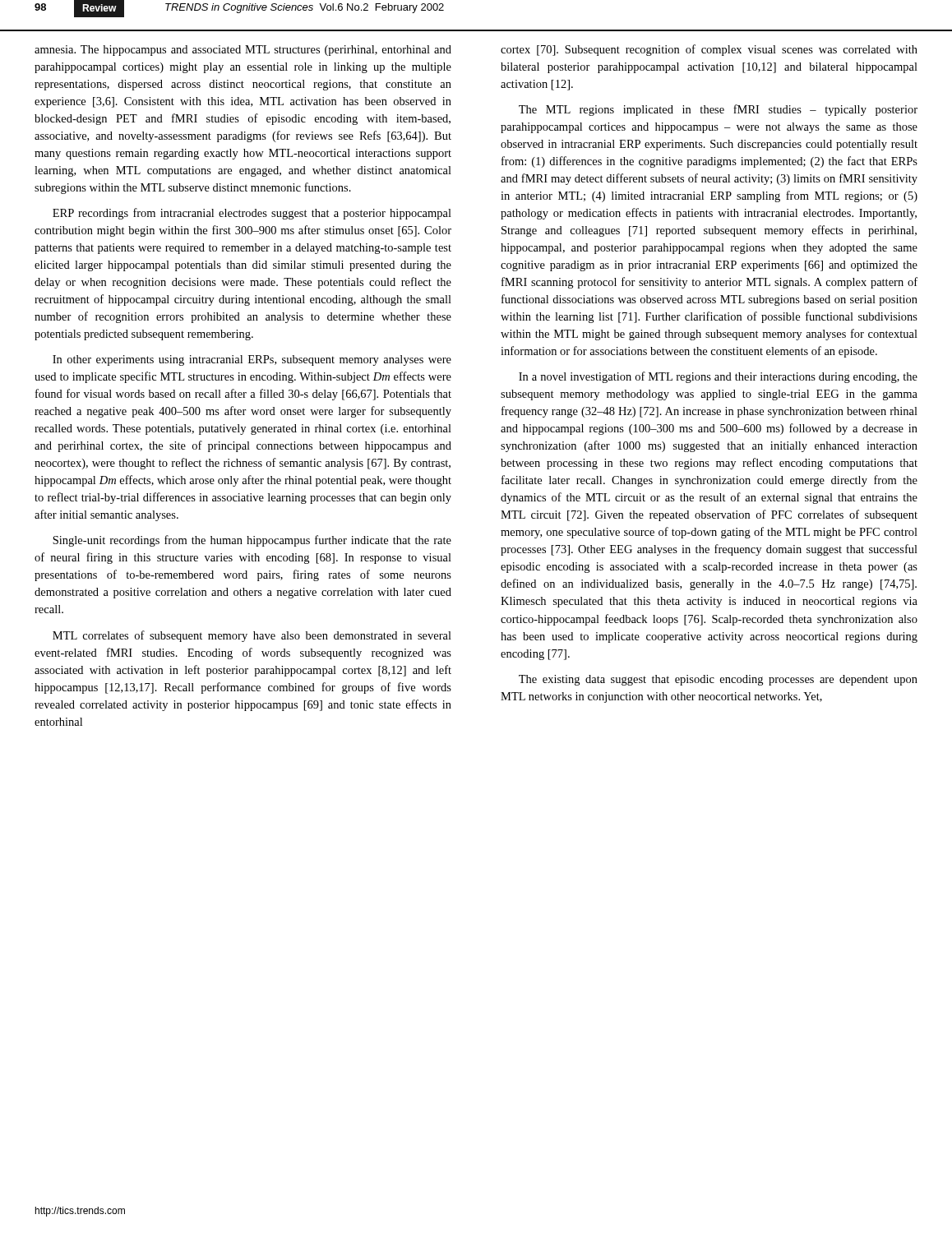
Task: Find the block on this page that starts "ERP recordings from intracranial electrodes suggest that a"
Action: coord(243,274)
